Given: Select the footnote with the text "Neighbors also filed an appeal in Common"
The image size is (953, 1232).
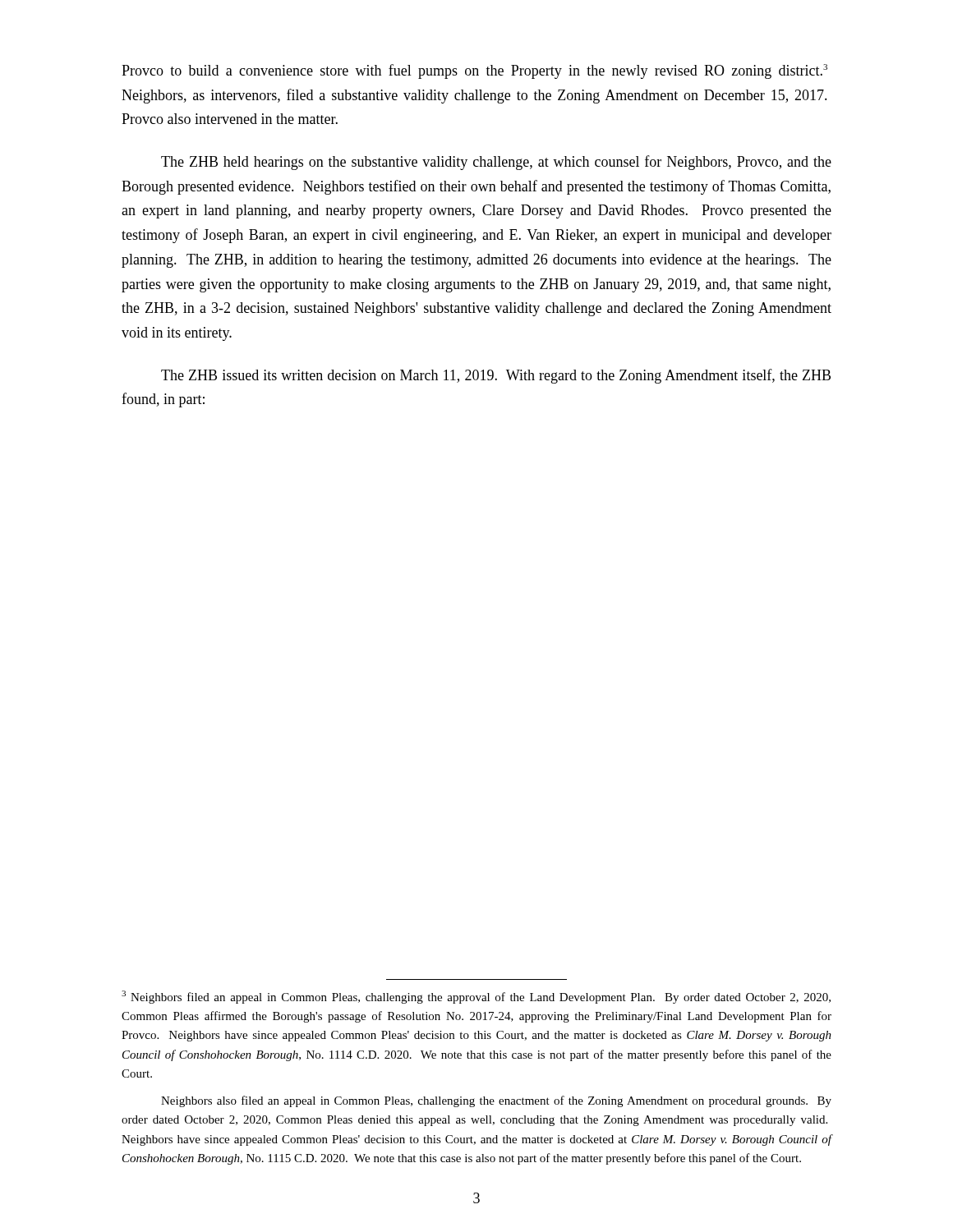Looking at the screenshot, I should point(476,1129).
